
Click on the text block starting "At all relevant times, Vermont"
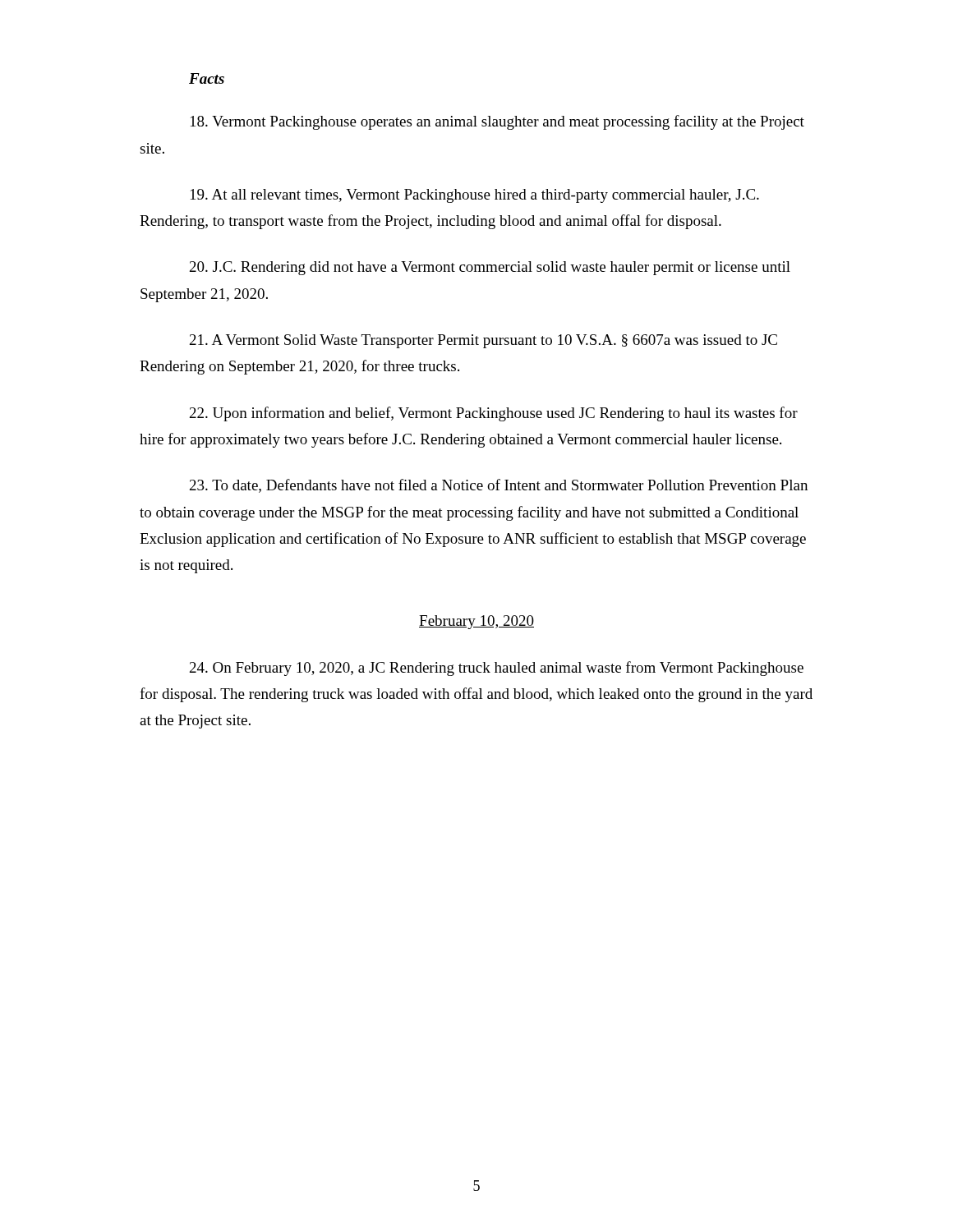coord(450,207)
